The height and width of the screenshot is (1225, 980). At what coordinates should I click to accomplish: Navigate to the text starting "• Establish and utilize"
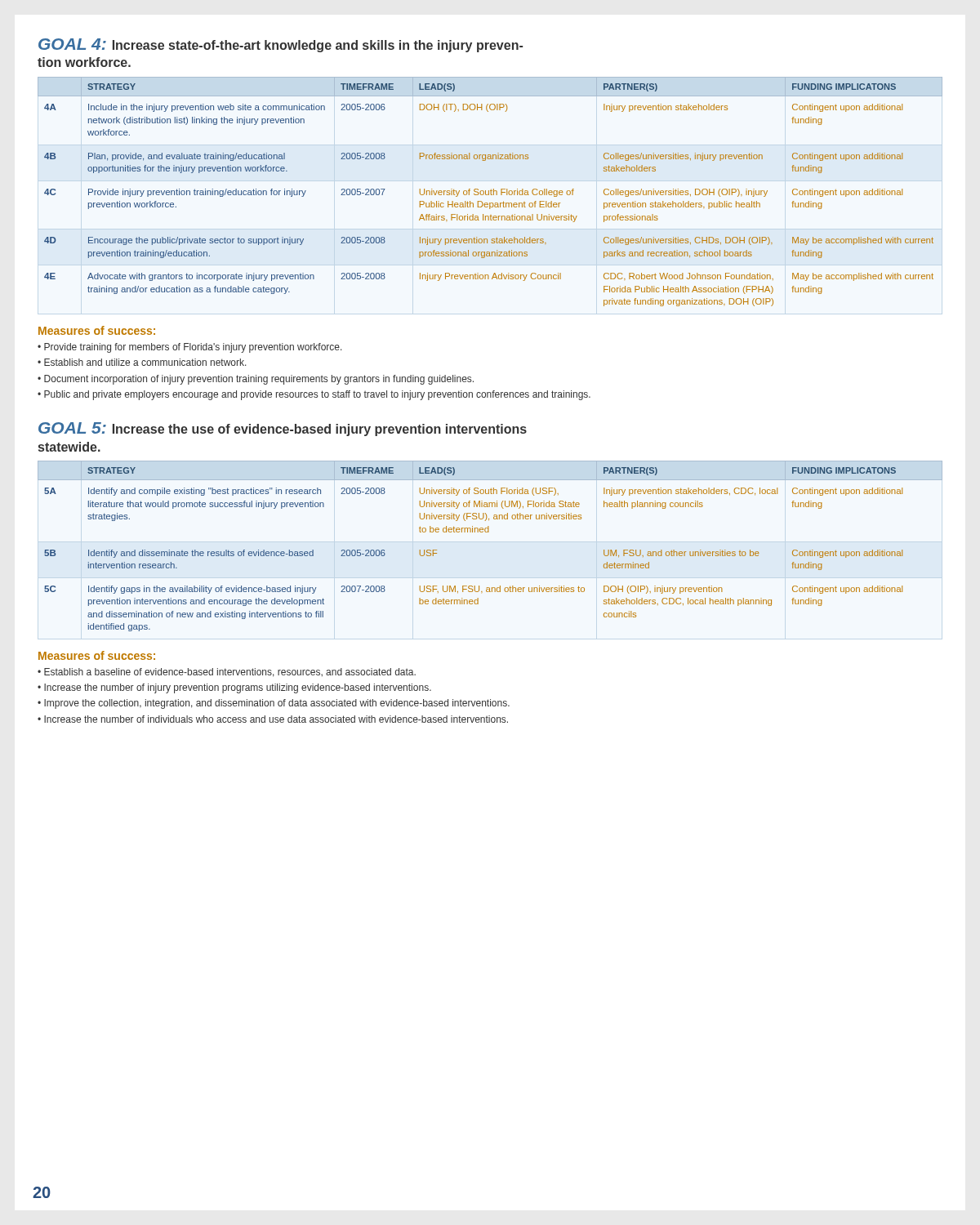pos(142,363)
